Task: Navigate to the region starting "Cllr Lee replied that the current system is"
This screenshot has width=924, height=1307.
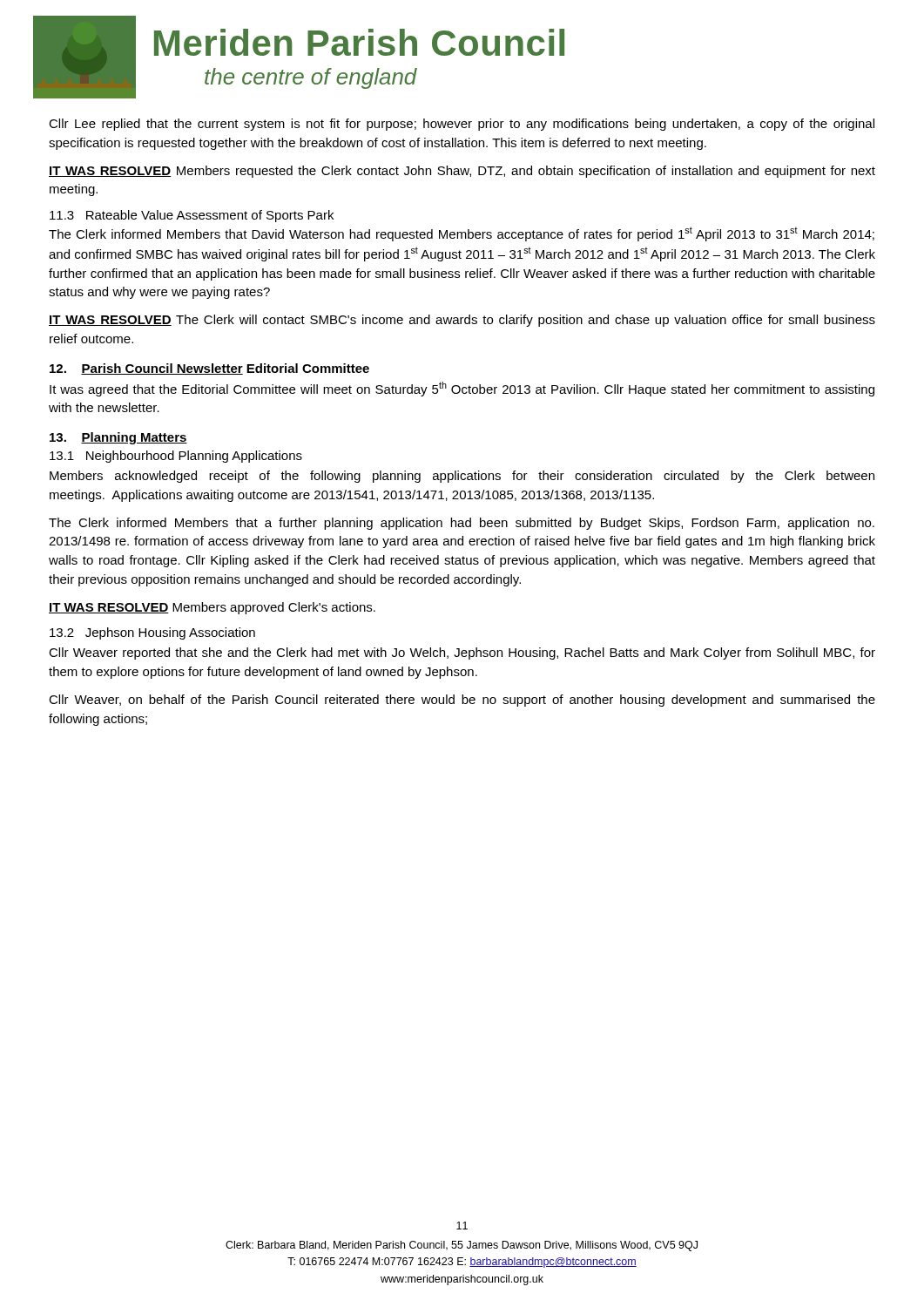Action: click(462, 133)
